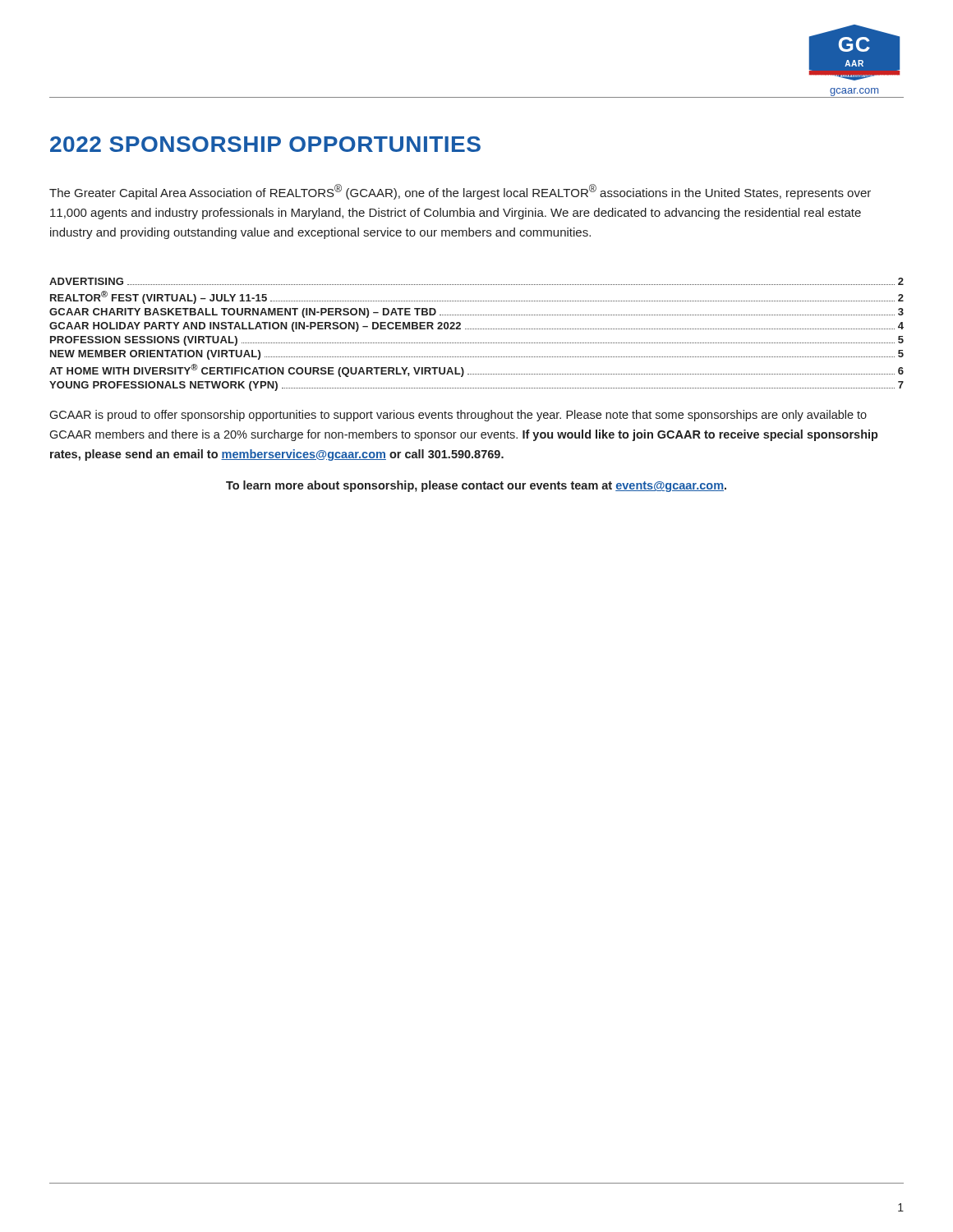Select the list item that says "NEW MEMBER ORIENTATION (VIRTUAL) 5"
This screenshot has height=1232, width=953.
[476, 354]
